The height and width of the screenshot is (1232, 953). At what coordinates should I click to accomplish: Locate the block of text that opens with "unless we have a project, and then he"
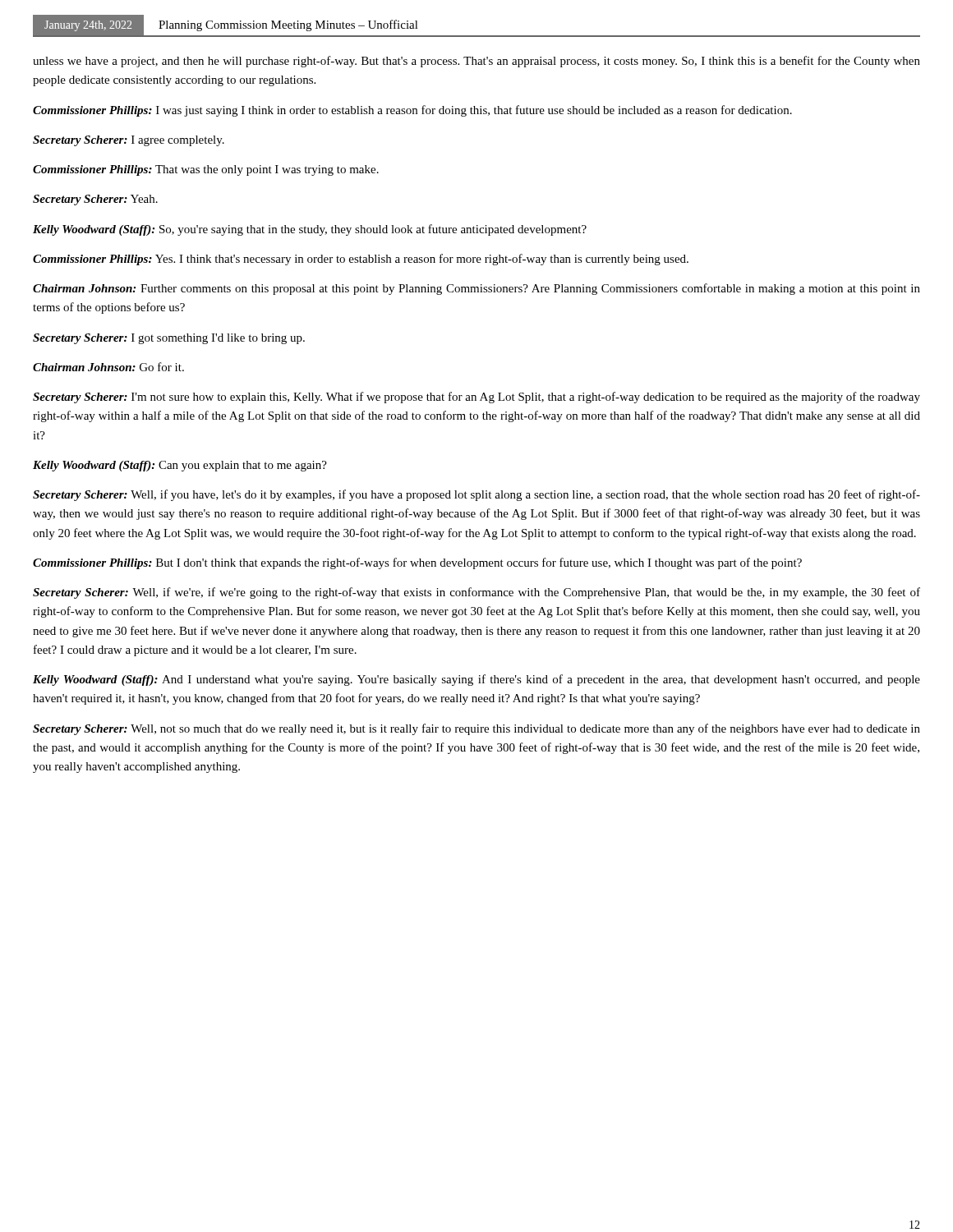pos(476,70)
